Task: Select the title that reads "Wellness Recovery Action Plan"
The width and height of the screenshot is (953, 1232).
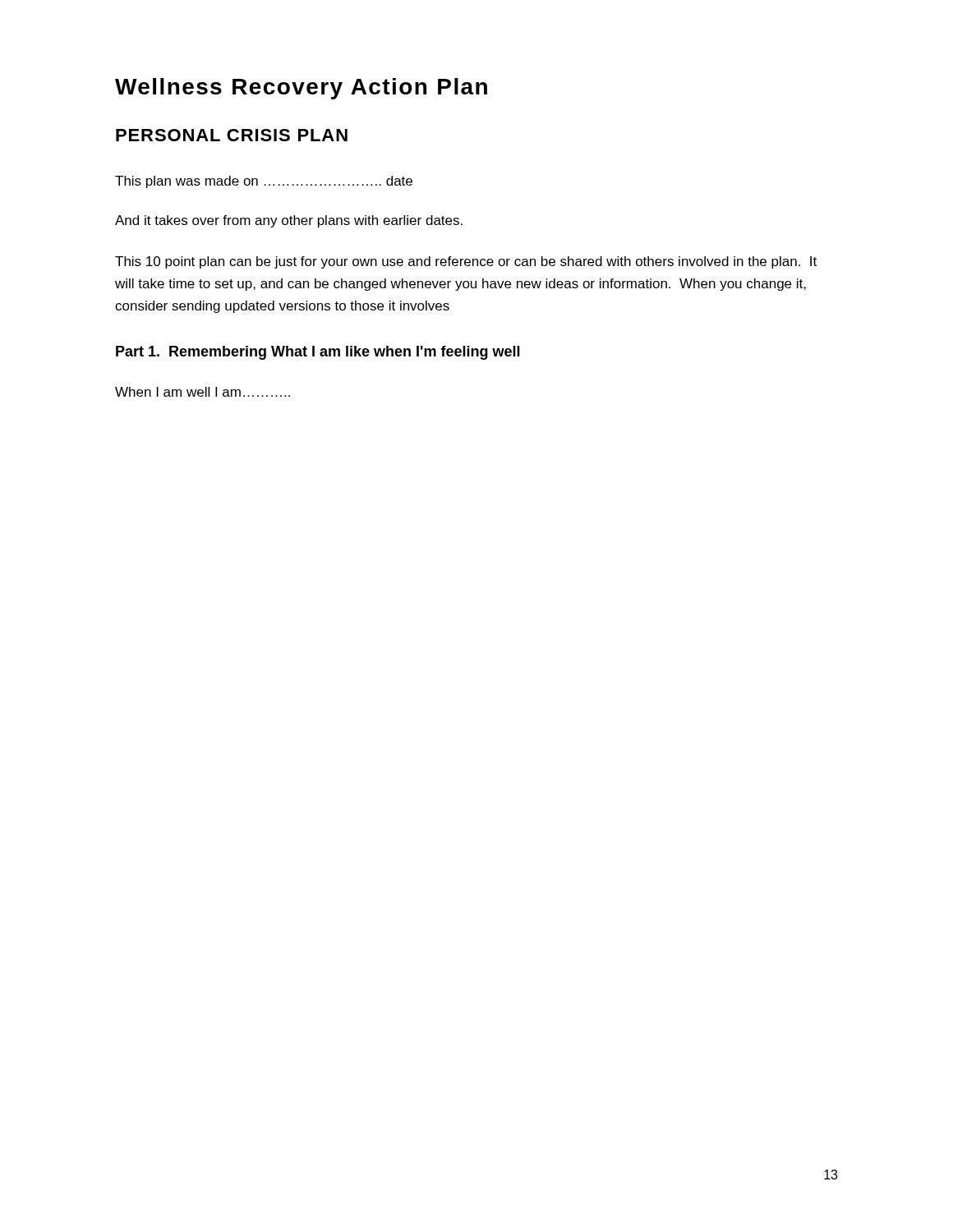Action: (302, 87)
